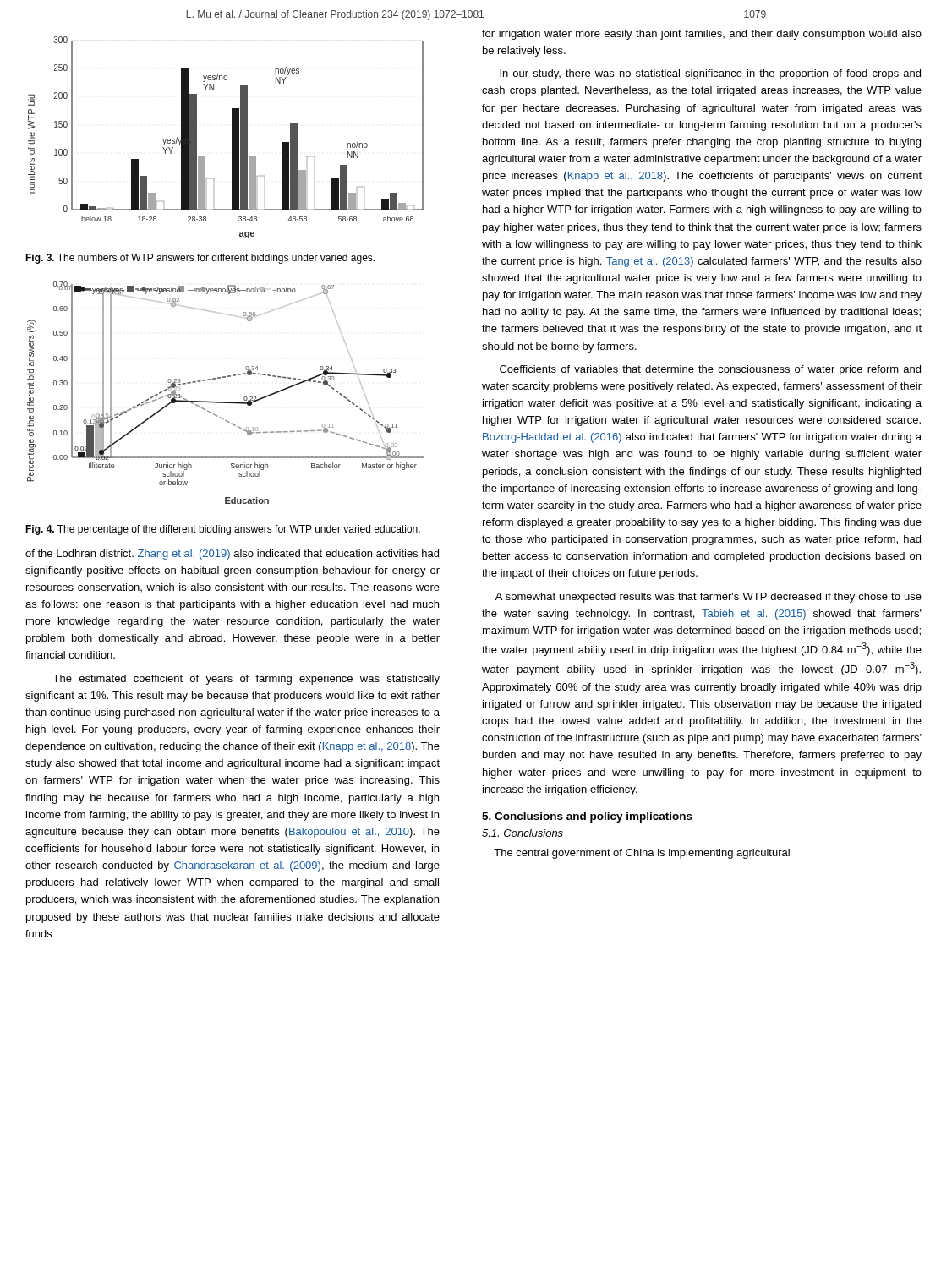952x1268 pixels.
Task: Click on the grouped bar chart
Action: [232, 398]
